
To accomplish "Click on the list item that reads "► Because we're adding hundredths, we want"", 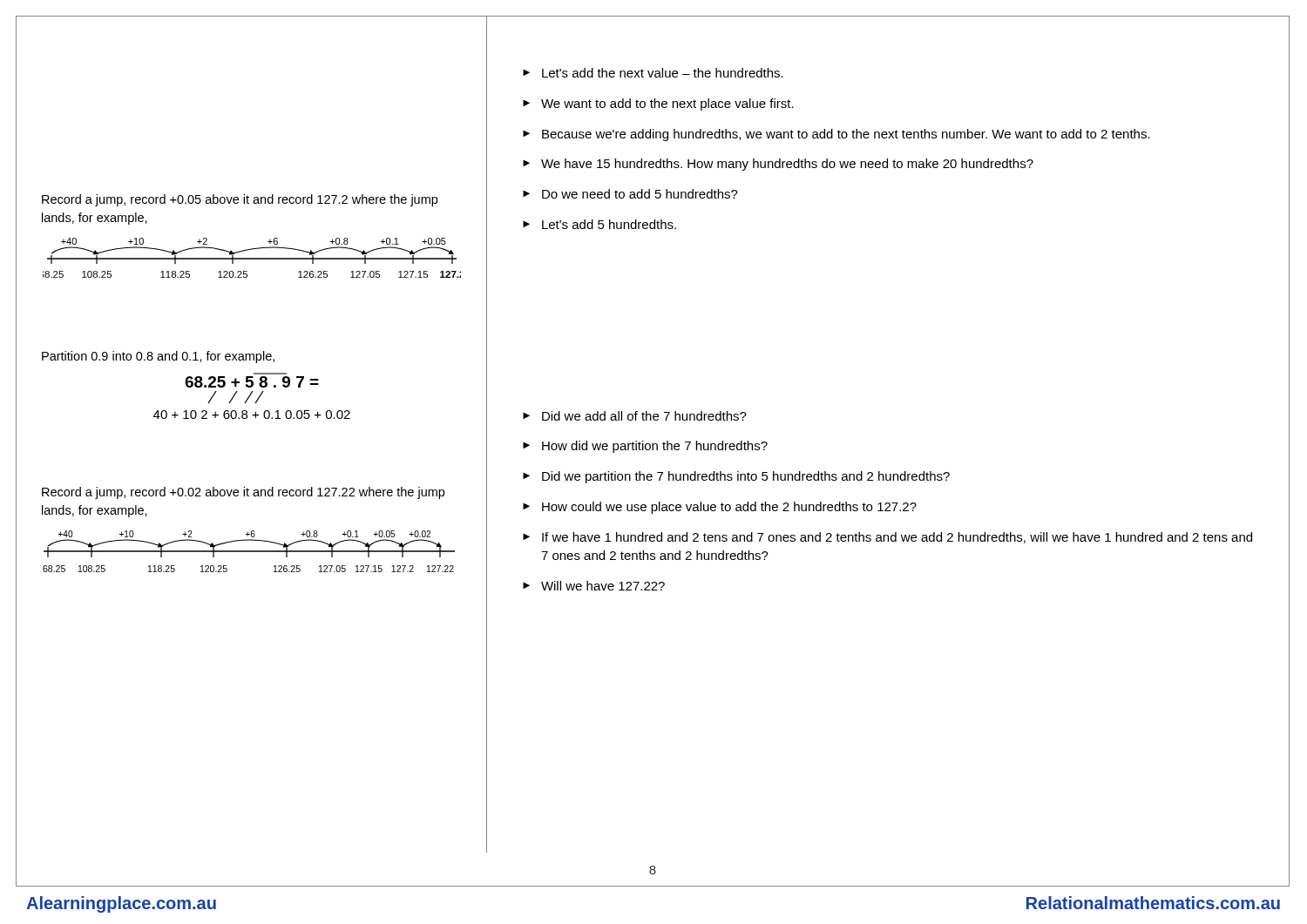I will tap(836, 134).
